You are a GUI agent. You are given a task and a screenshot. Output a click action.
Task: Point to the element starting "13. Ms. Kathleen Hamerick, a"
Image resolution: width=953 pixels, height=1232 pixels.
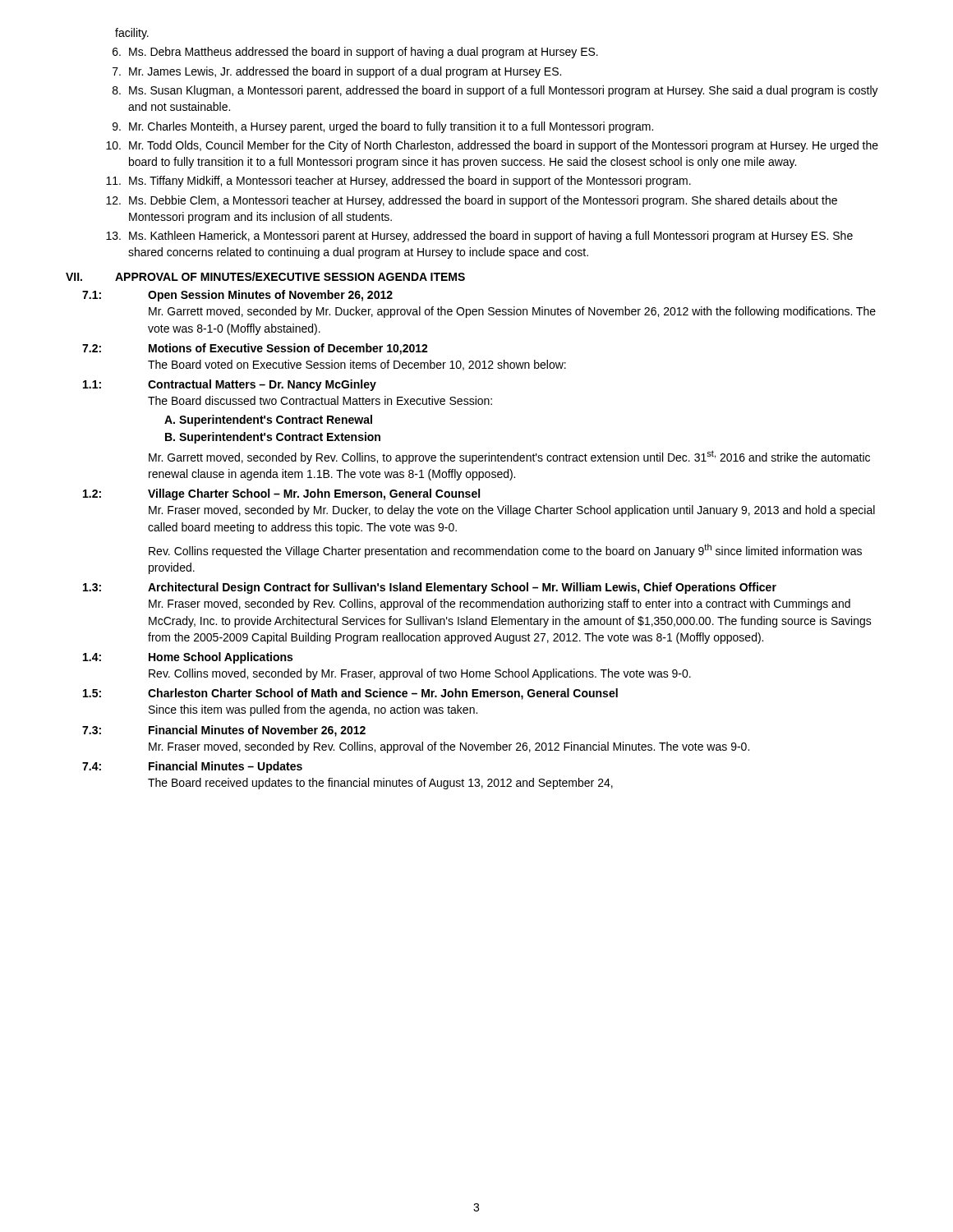(x=493, y=245)
